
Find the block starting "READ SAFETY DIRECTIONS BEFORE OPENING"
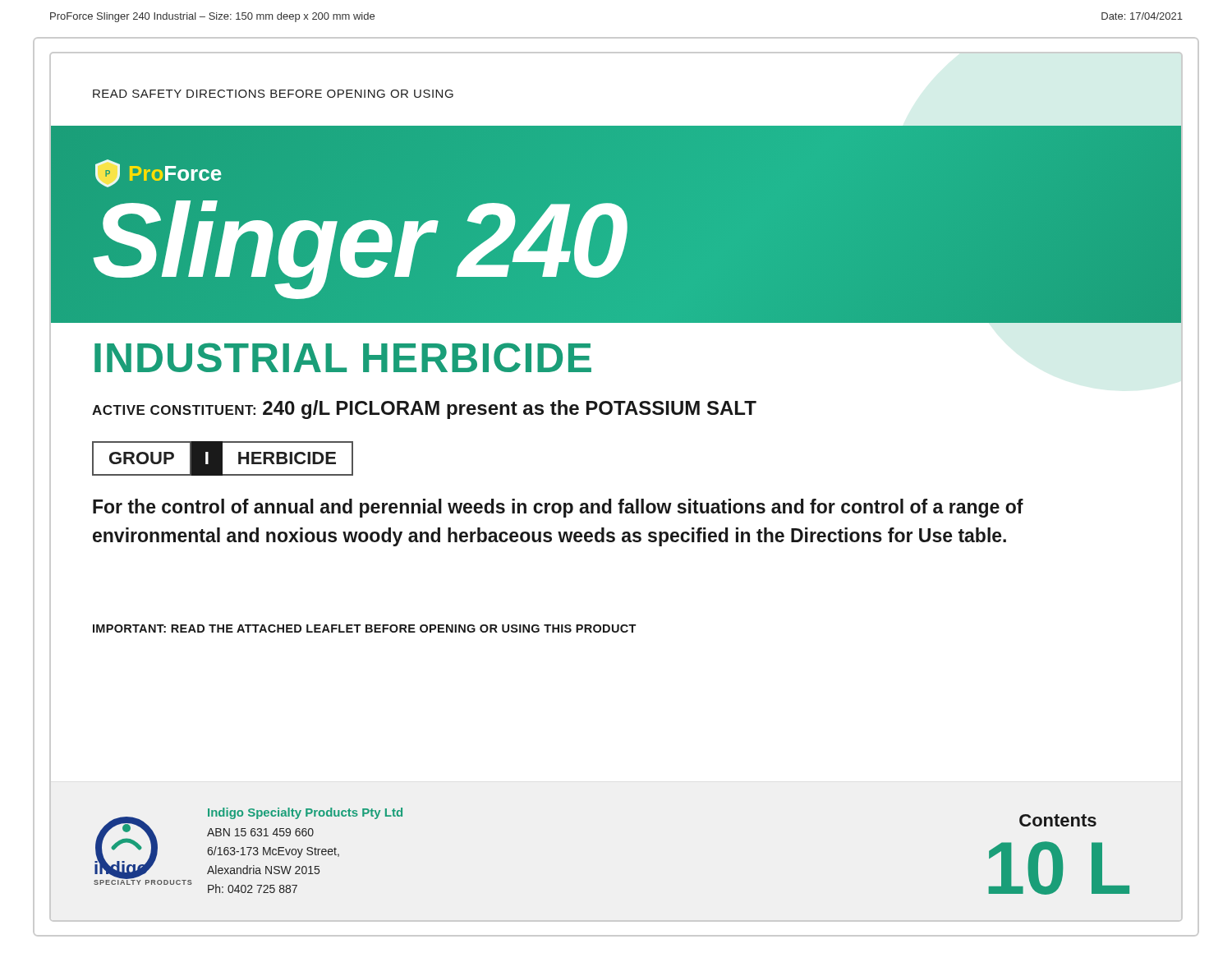(x=273, y=93)
